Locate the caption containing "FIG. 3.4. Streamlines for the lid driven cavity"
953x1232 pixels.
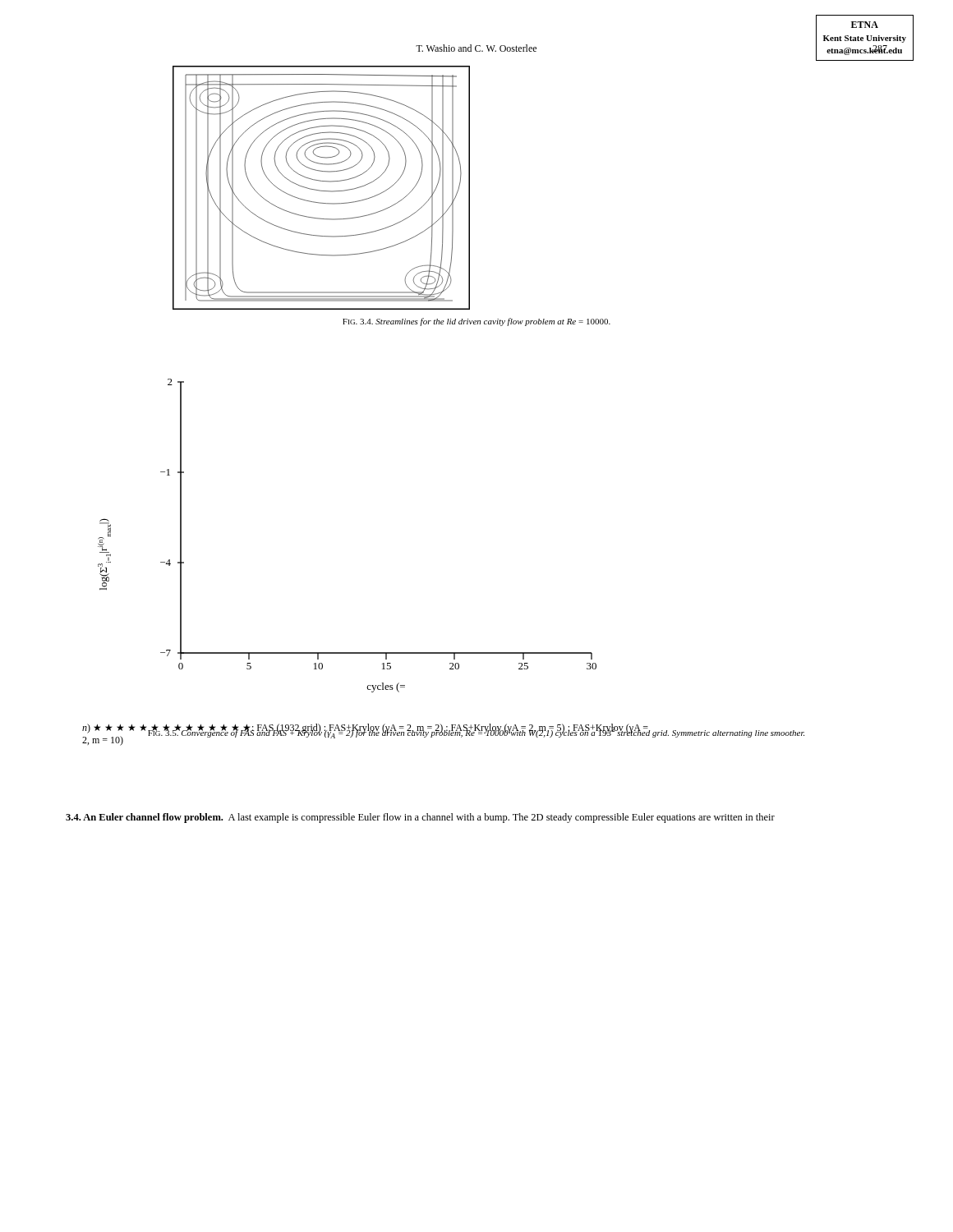(x=476, y=321)
